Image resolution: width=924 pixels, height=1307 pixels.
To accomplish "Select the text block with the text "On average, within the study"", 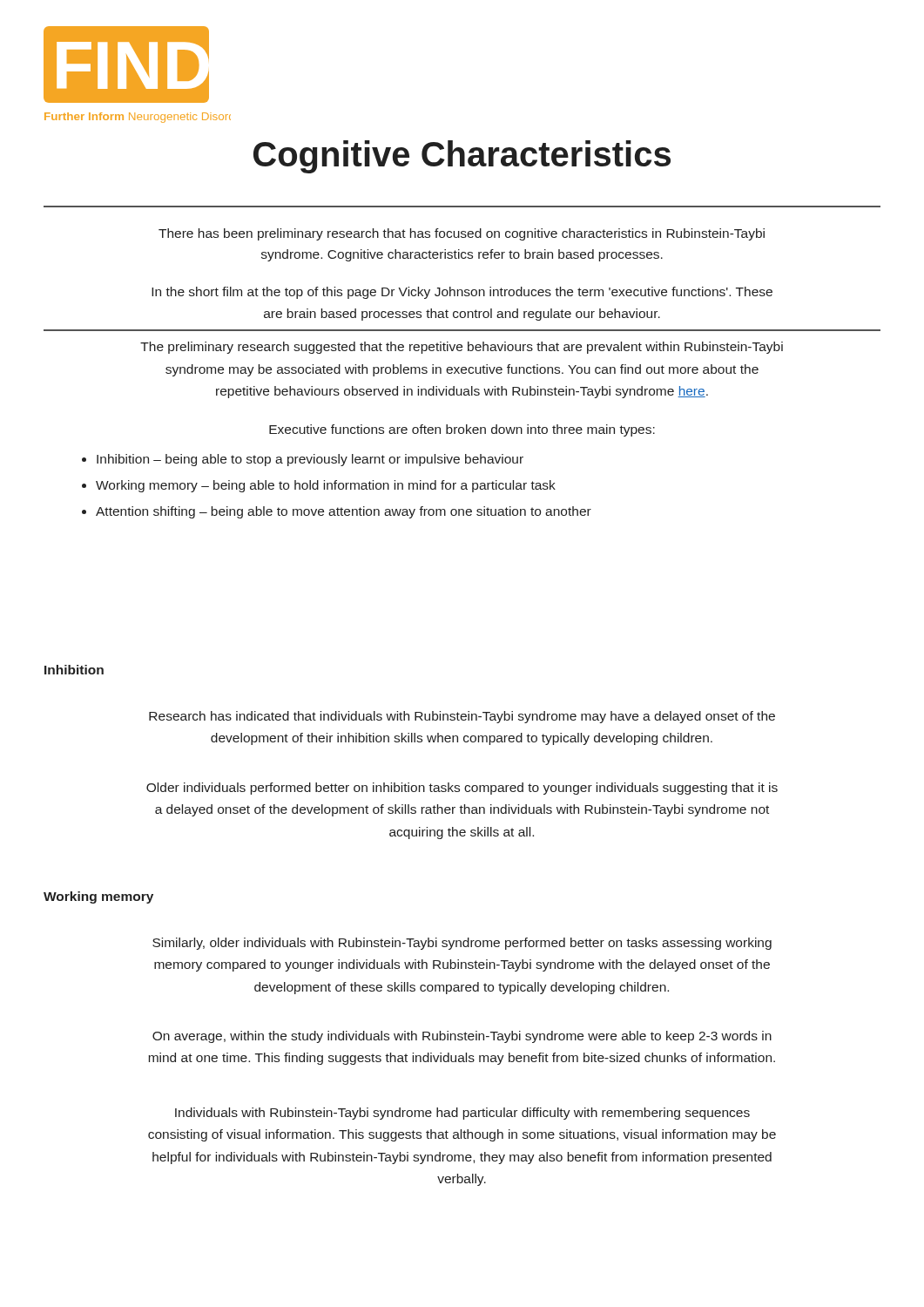I will (x=462, y=1047).
